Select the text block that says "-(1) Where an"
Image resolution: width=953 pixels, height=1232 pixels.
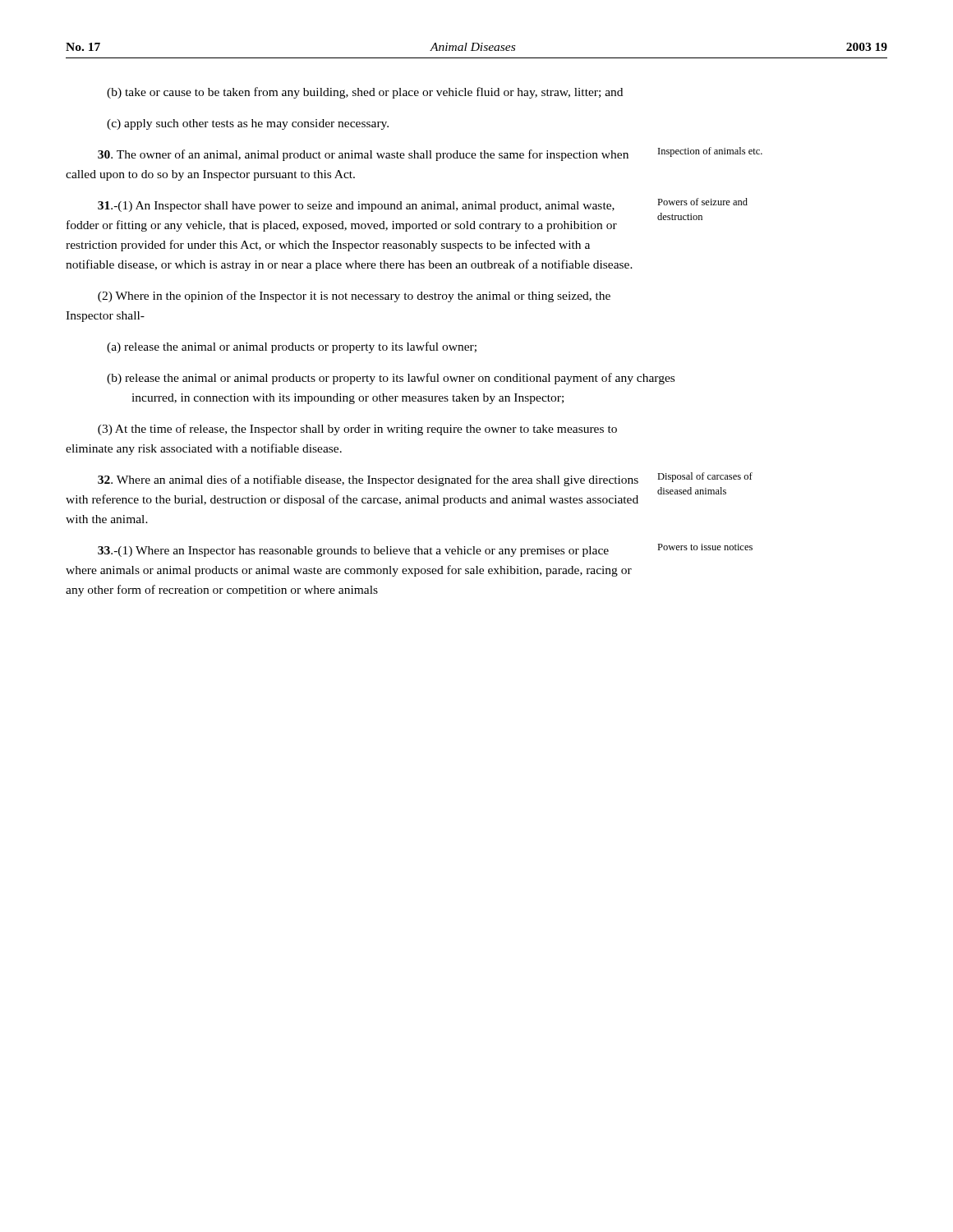pyautogui.click(x=349, y=570)
